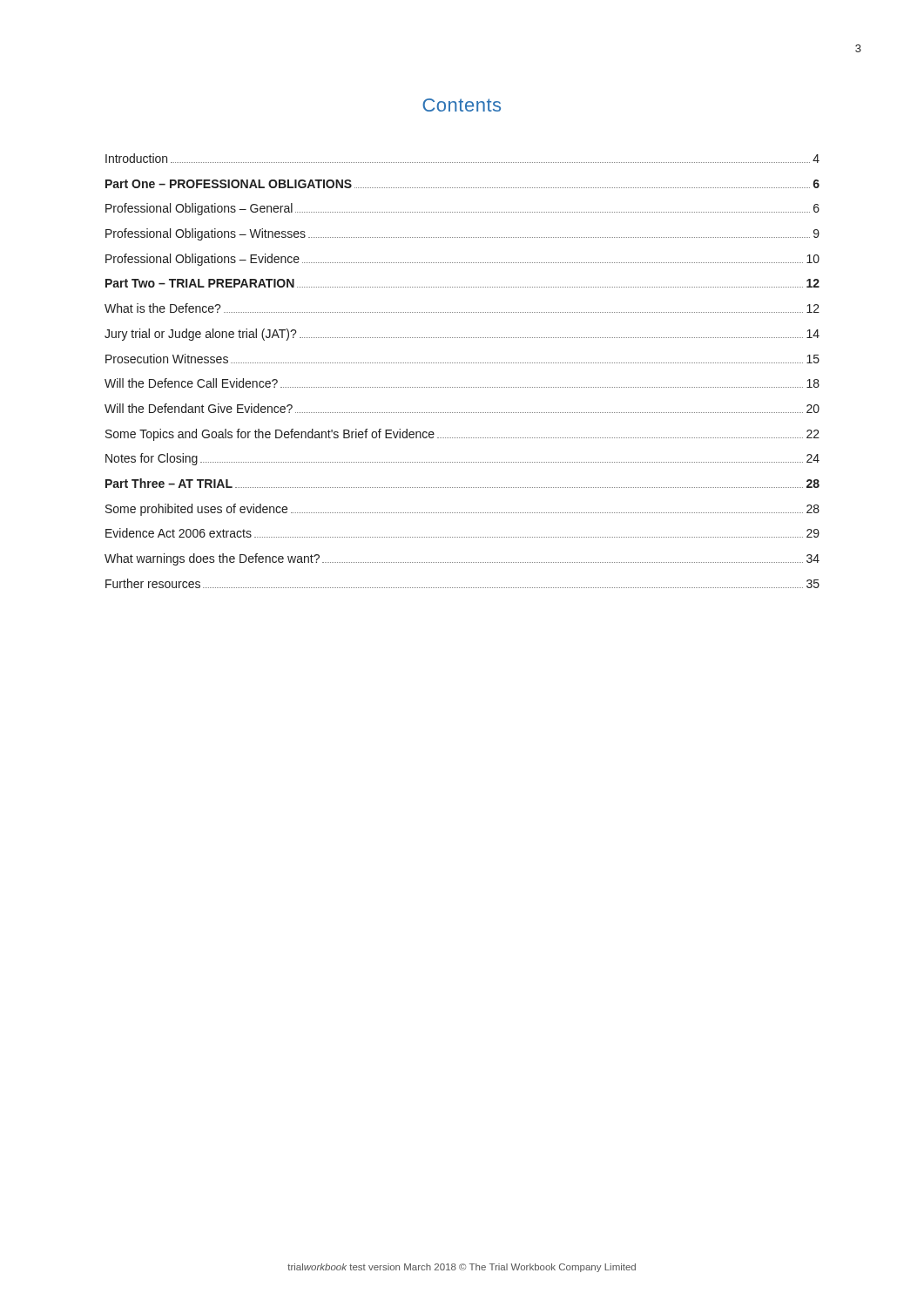Locate the list item that says "Part Two – TRIAL PREPARATION"
The width and height of the screenshot is (924, 1307).
coord(462,284)
